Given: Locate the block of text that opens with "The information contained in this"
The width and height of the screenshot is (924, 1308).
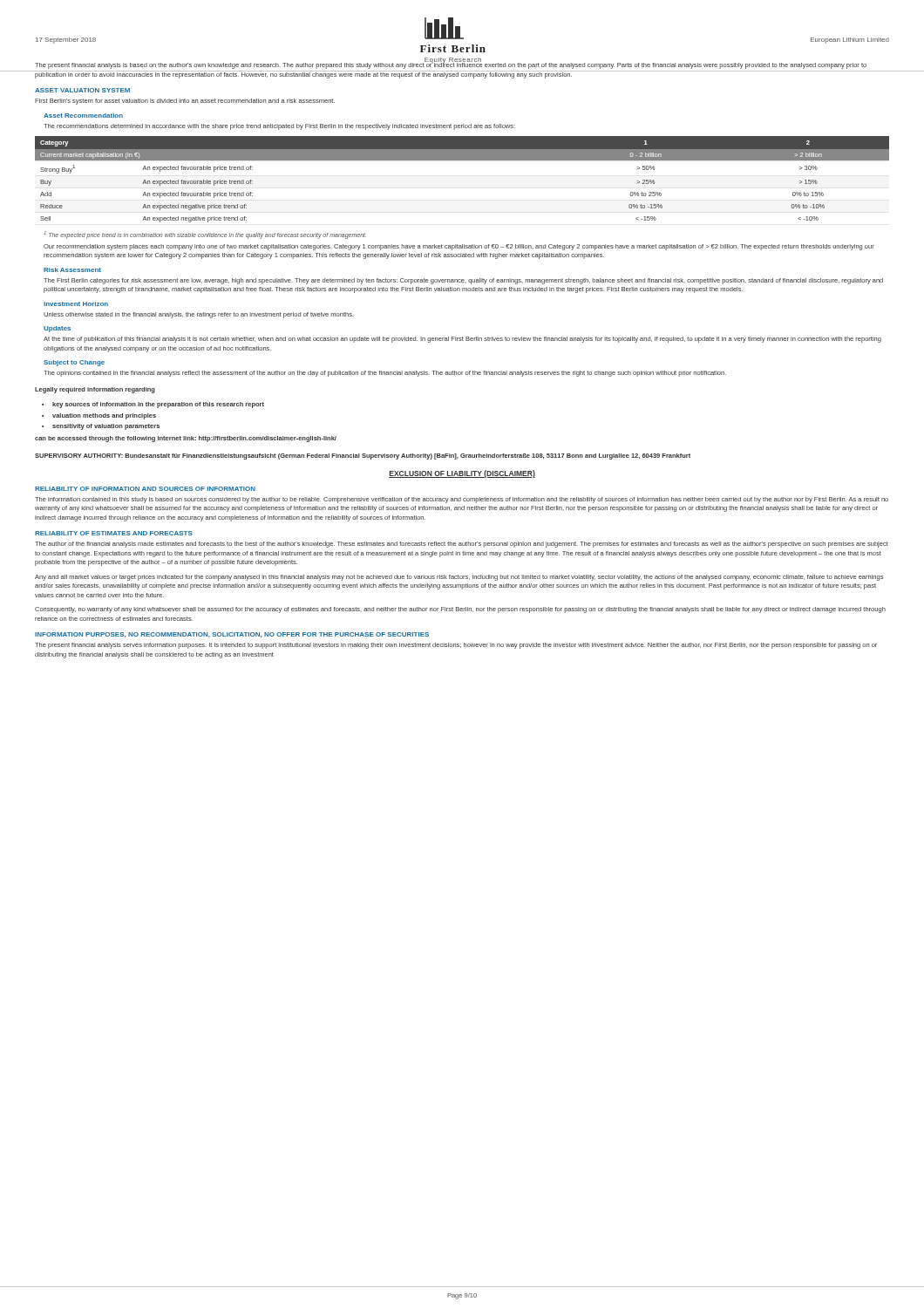Looking at the screenshot, I should (462, 508).
